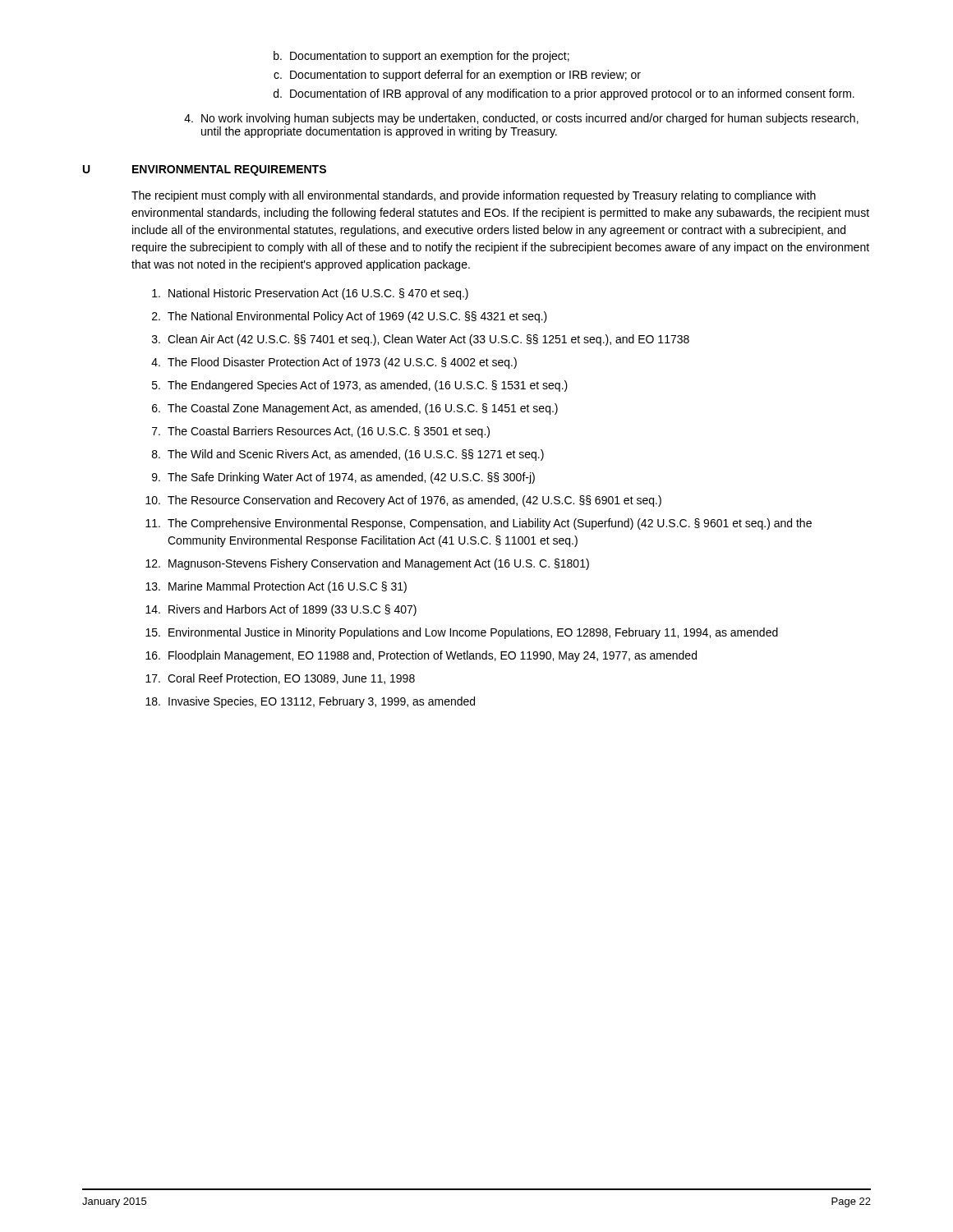Locate the text block with the text "The recipient must comply with all environmental standards,"

(x=500, y=230)
